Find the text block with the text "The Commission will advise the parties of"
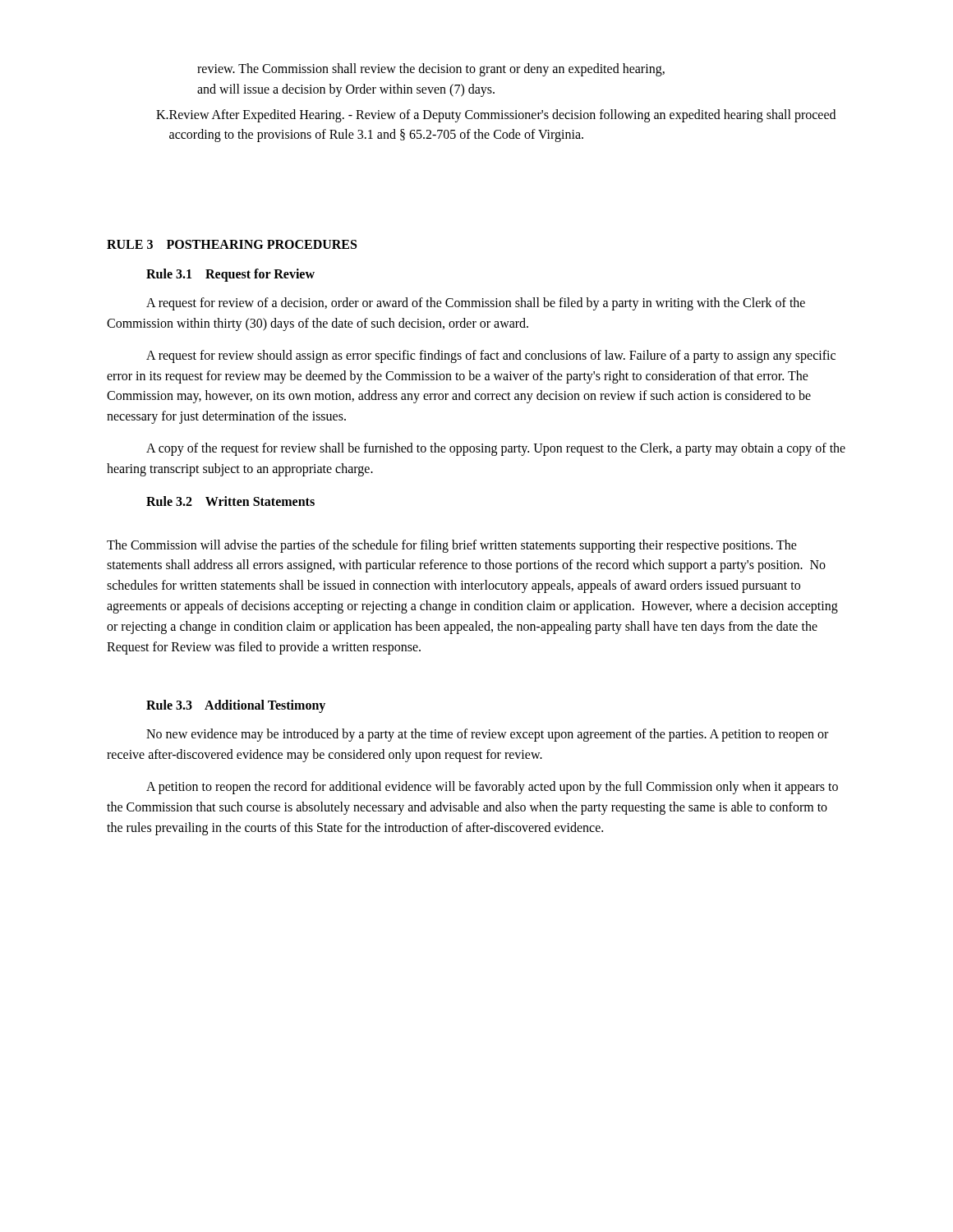 [x=472, y=596]
